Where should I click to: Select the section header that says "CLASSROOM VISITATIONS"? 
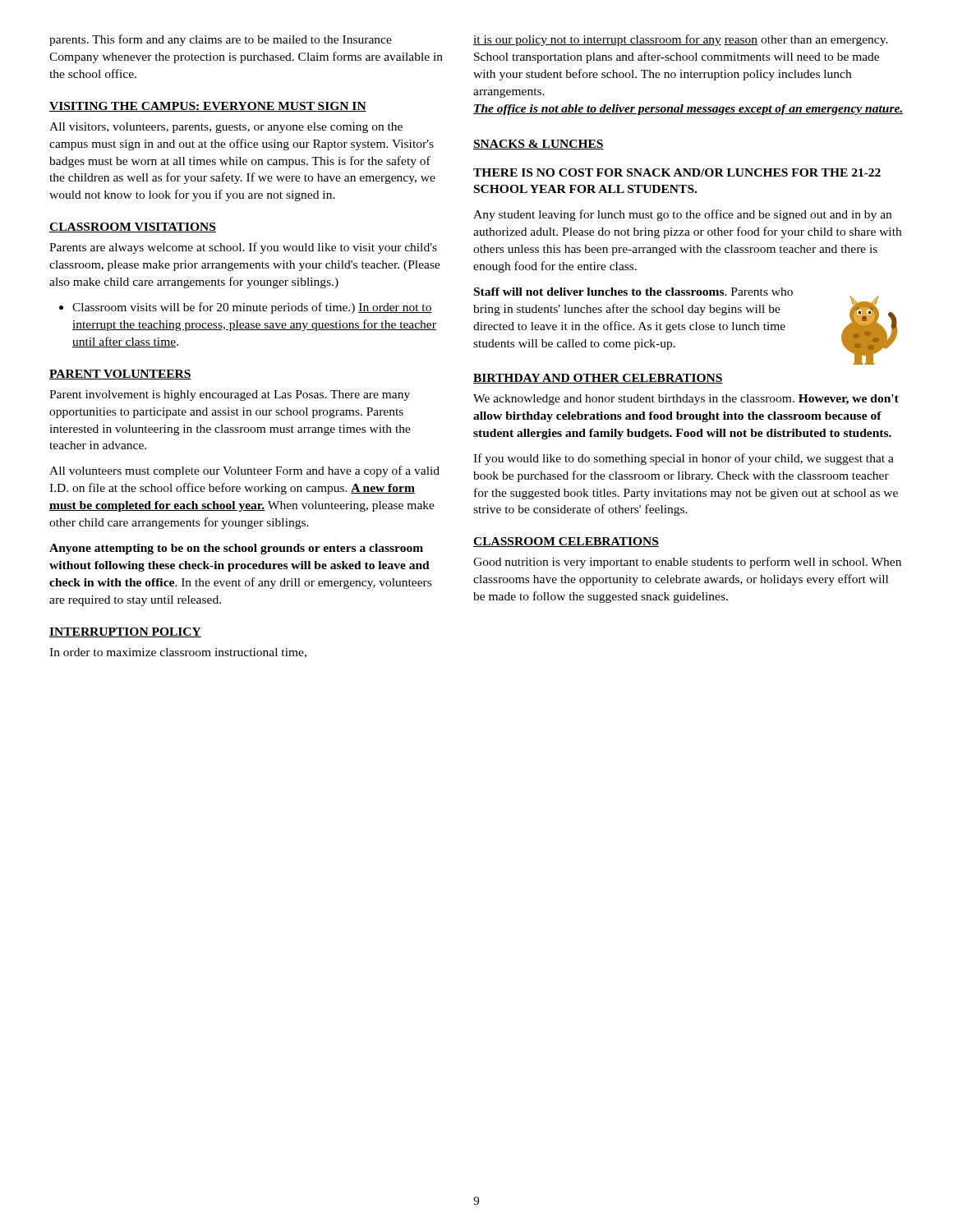click(133, 227)
